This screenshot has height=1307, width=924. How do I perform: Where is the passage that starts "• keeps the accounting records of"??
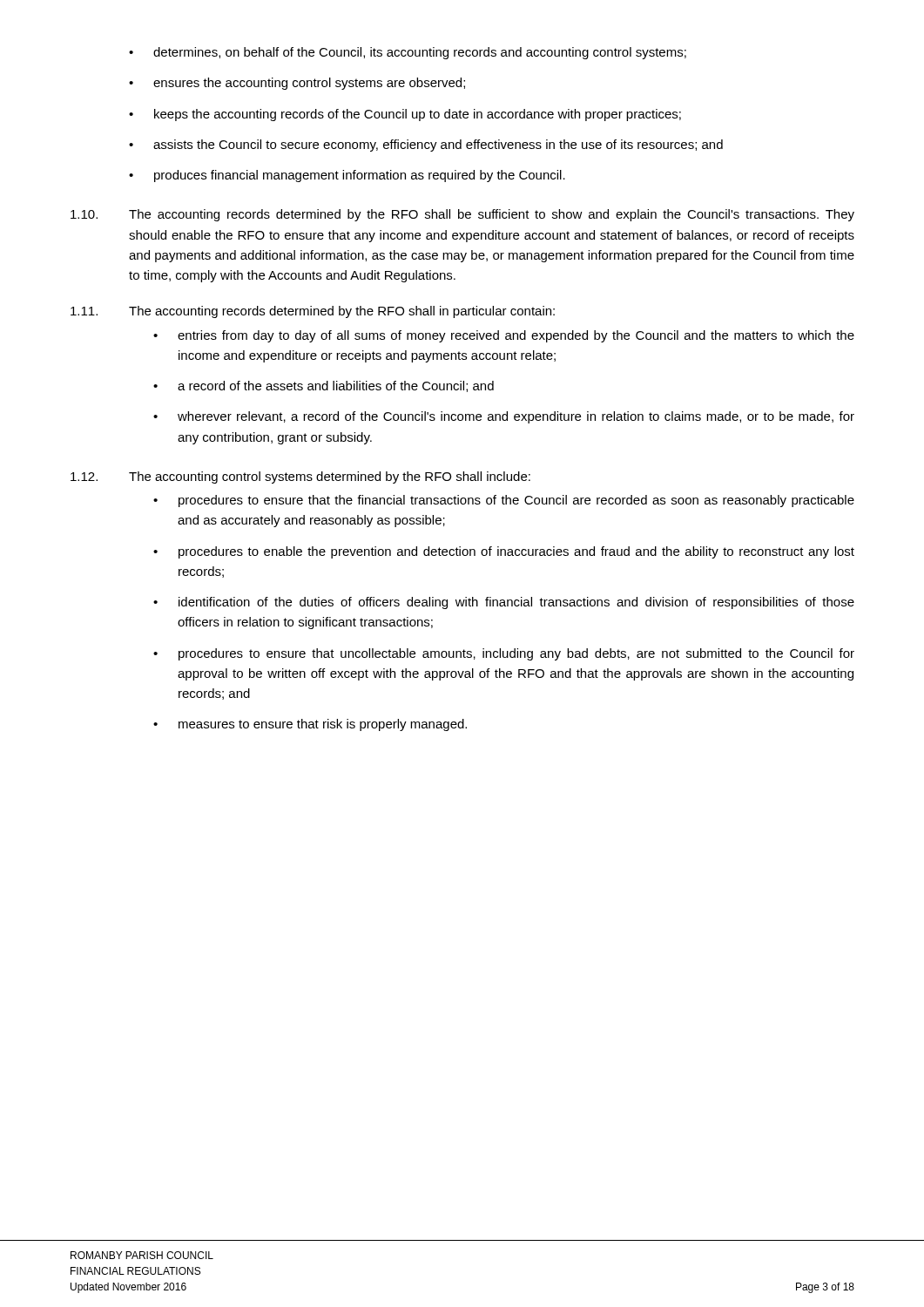click(x=492, y=113)
